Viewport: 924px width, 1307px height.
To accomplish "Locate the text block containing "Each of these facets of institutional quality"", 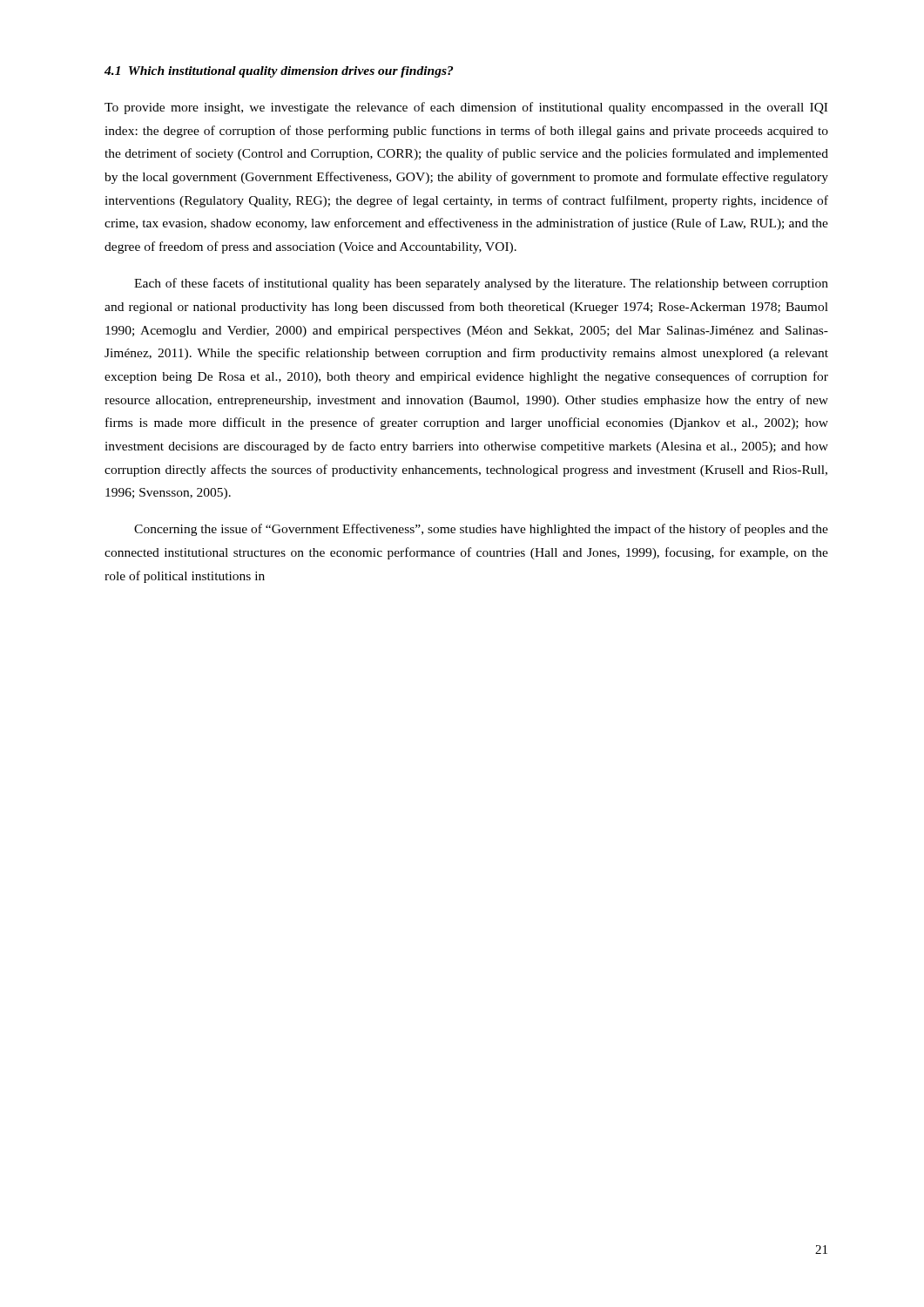I will point(466,388).
